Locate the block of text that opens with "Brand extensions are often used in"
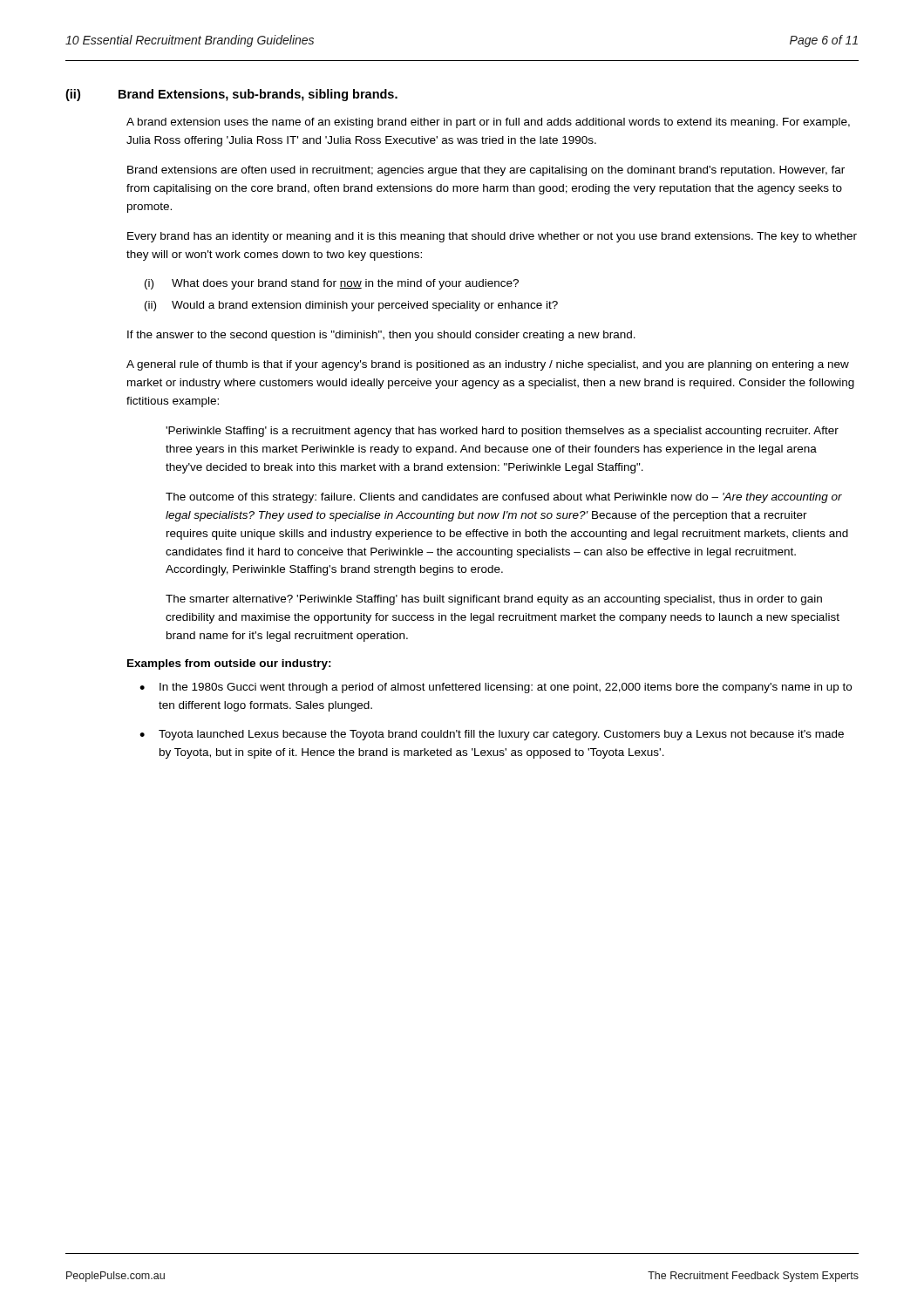The image size is (924, 1308). coord(486,188)
